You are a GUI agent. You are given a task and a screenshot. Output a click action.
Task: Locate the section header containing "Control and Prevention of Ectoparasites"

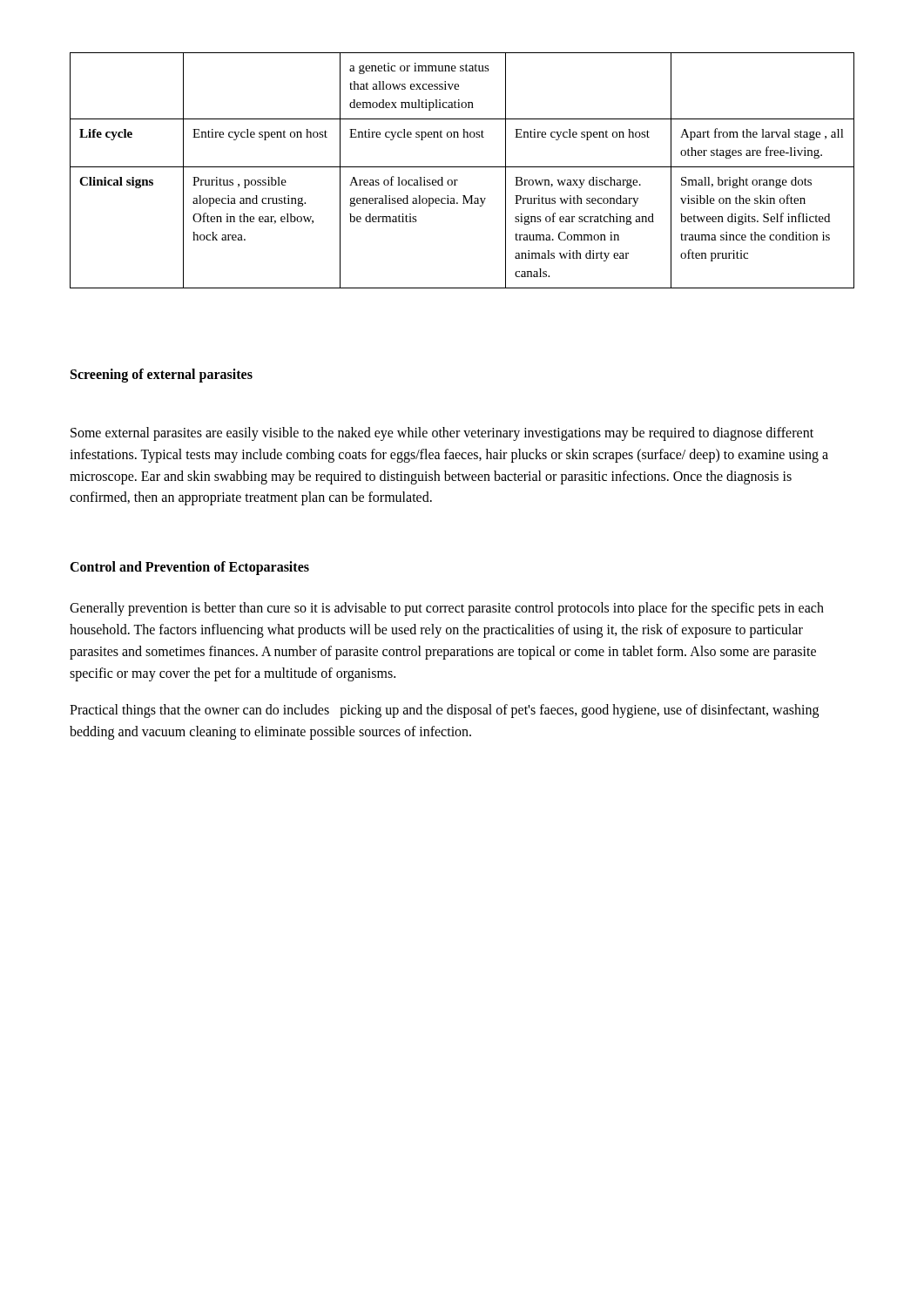click(189, 567)
